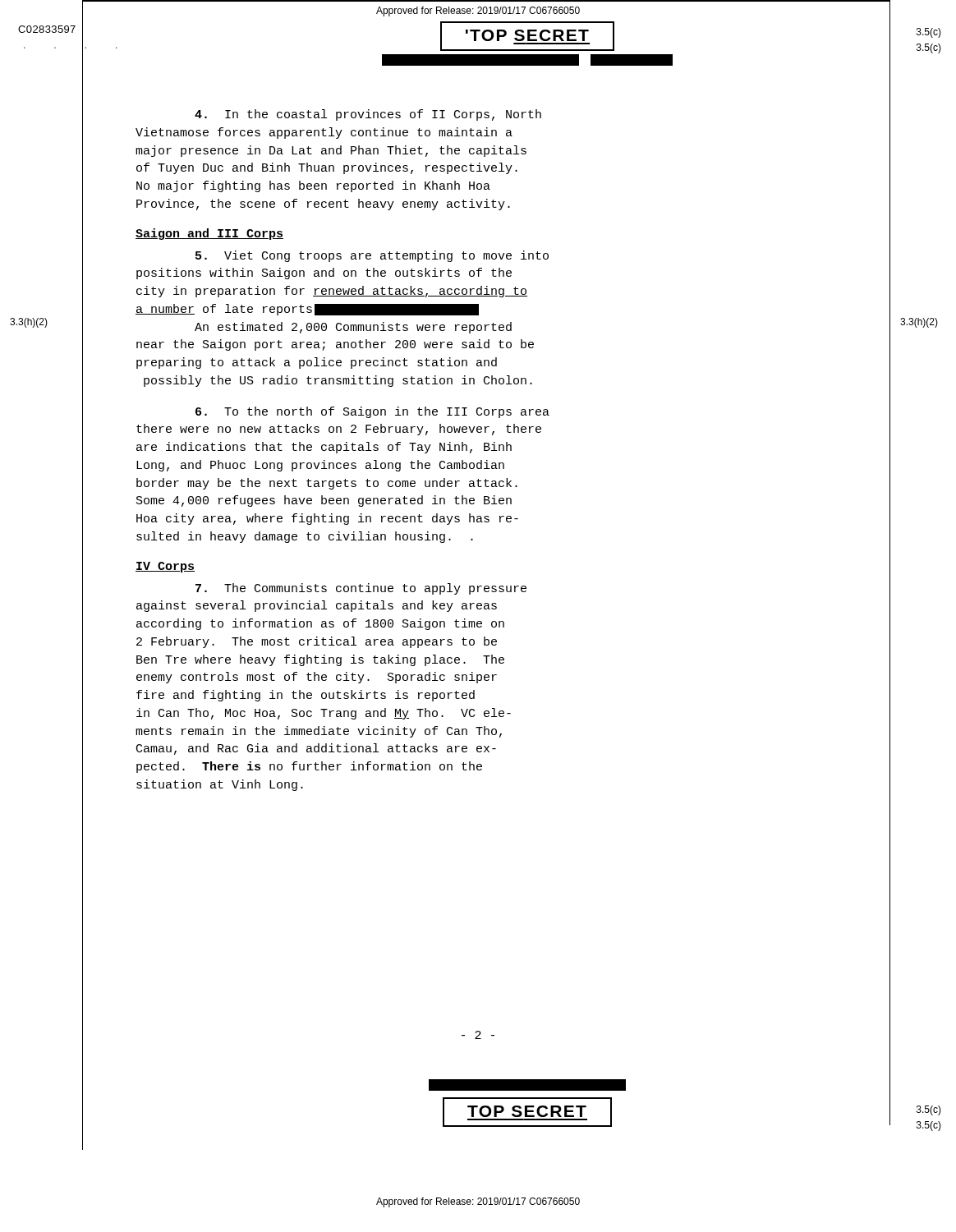Viewport: 956px width, 1232px height.
Task: Point to the passage starting "In the coastal"
Action: 339,160
